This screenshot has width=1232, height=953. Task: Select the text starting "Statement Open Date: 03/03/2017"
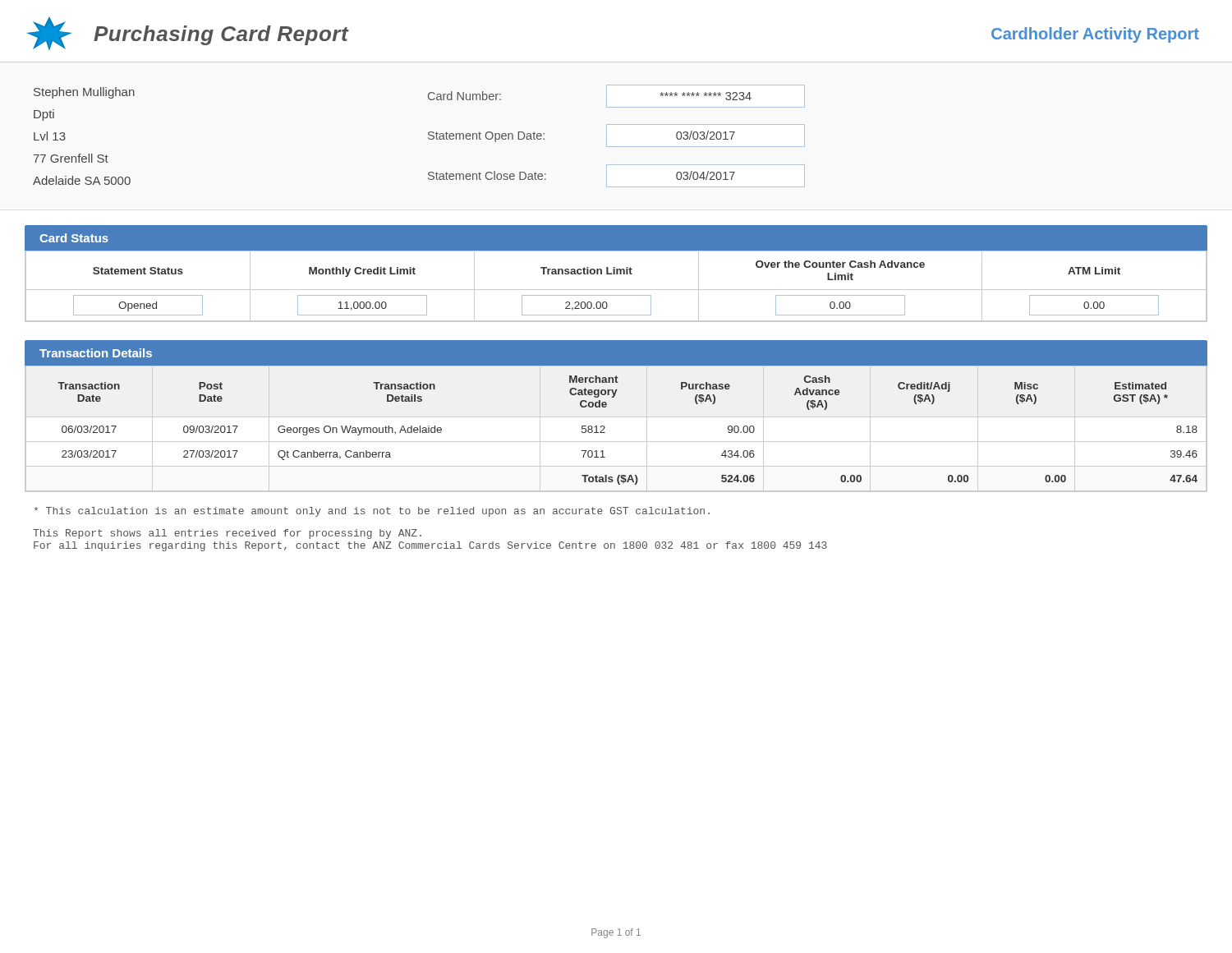coord(616,136)
